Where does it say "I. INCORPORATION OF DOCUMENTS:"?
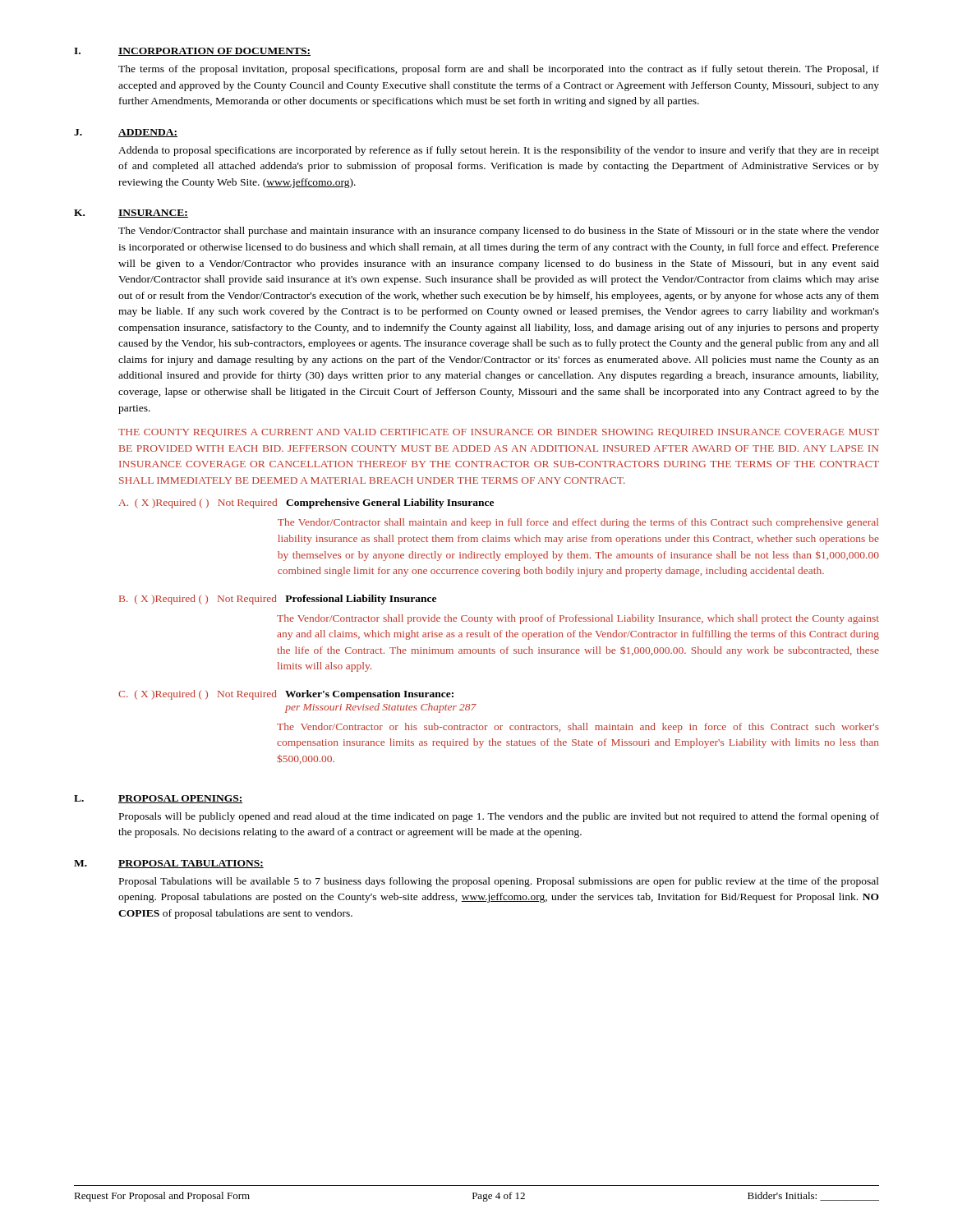The height and width of the screenshot is (1232, 953). [192, 52]
